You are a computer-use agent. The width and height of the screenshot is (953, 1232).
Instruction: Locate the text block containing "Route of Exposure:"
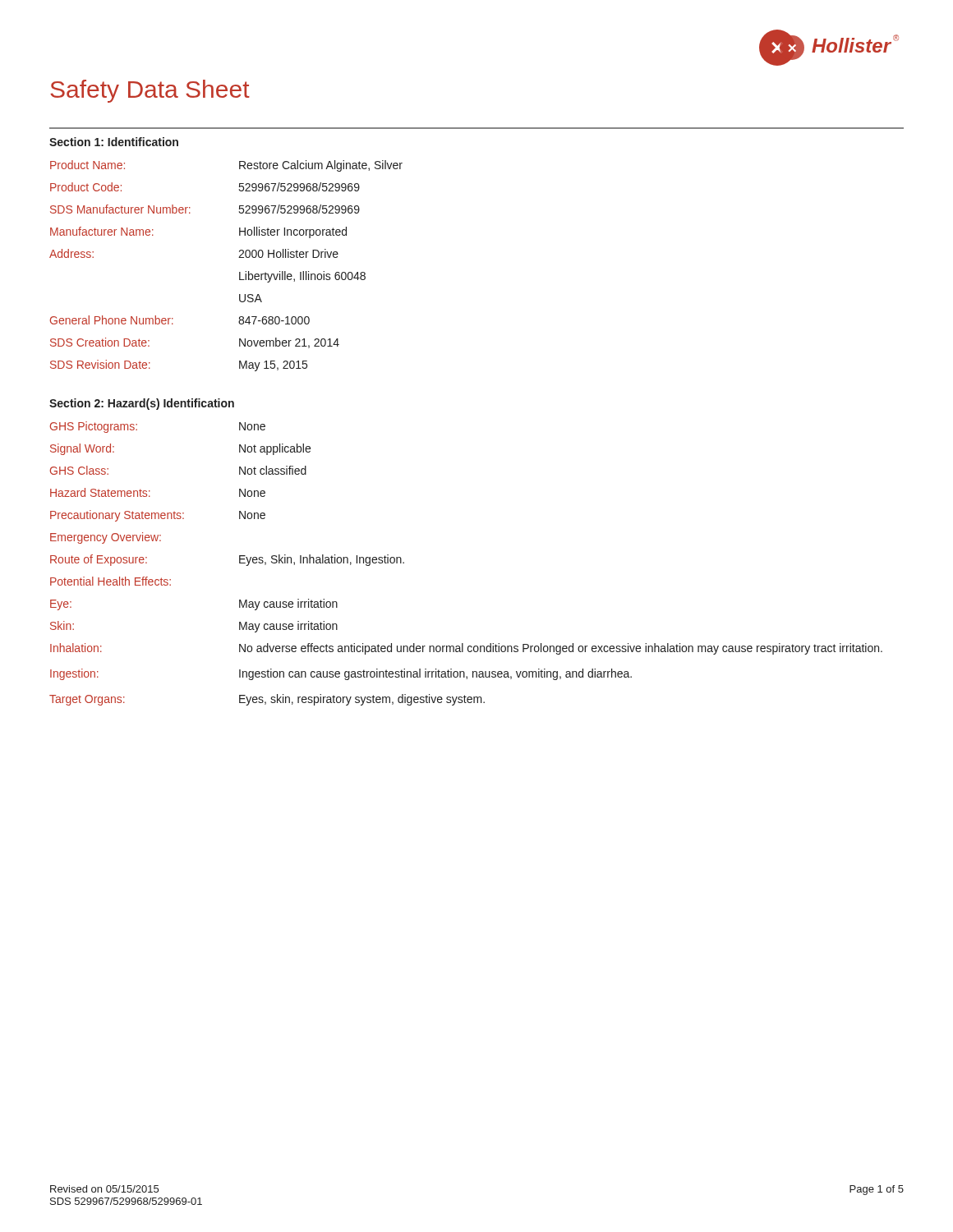point(100,559)
